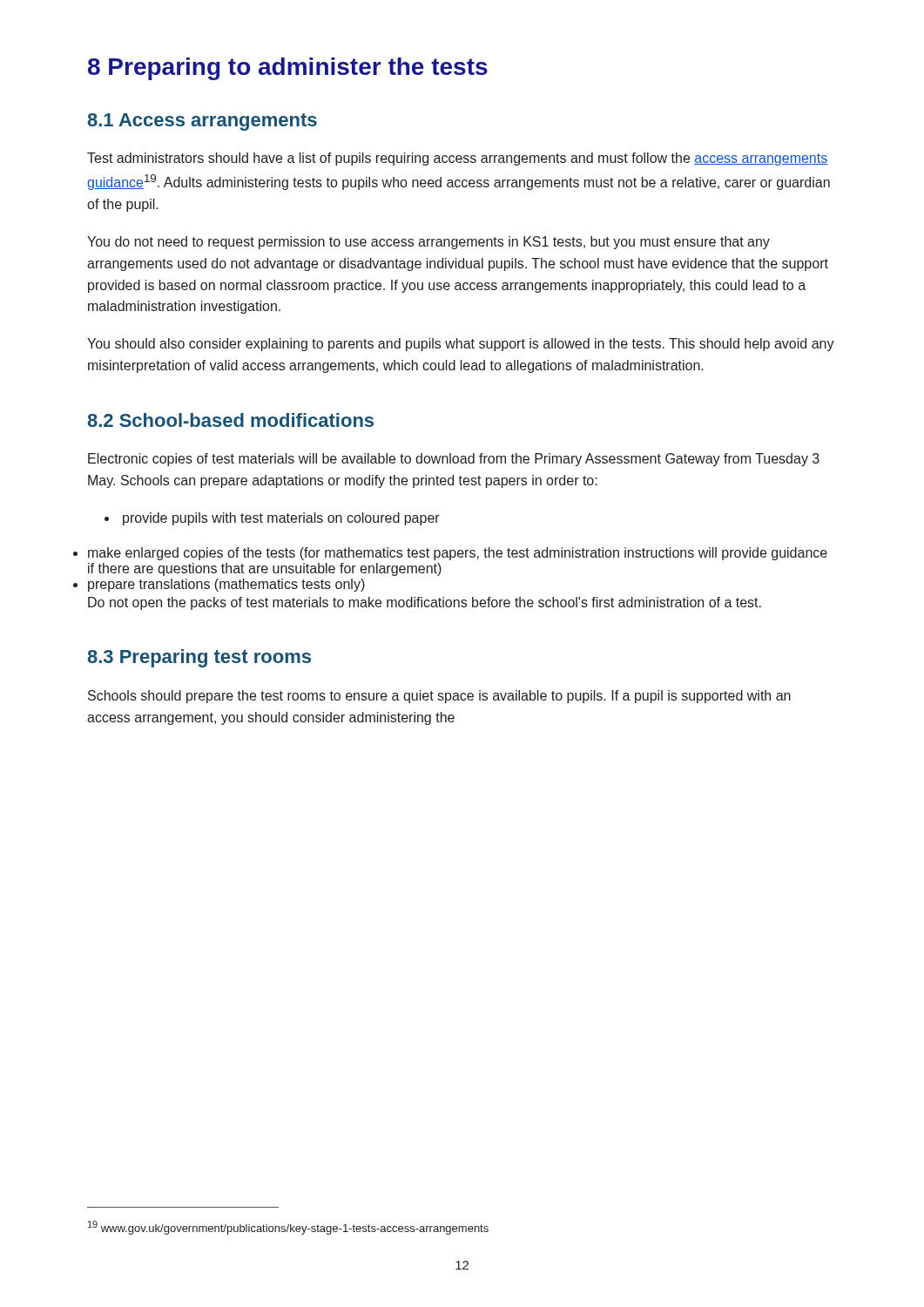The height and width of the screenshot is (1307, 924).
Task: Point to "8.1 Access arrangements"
Action: click(x=202, y=122)
